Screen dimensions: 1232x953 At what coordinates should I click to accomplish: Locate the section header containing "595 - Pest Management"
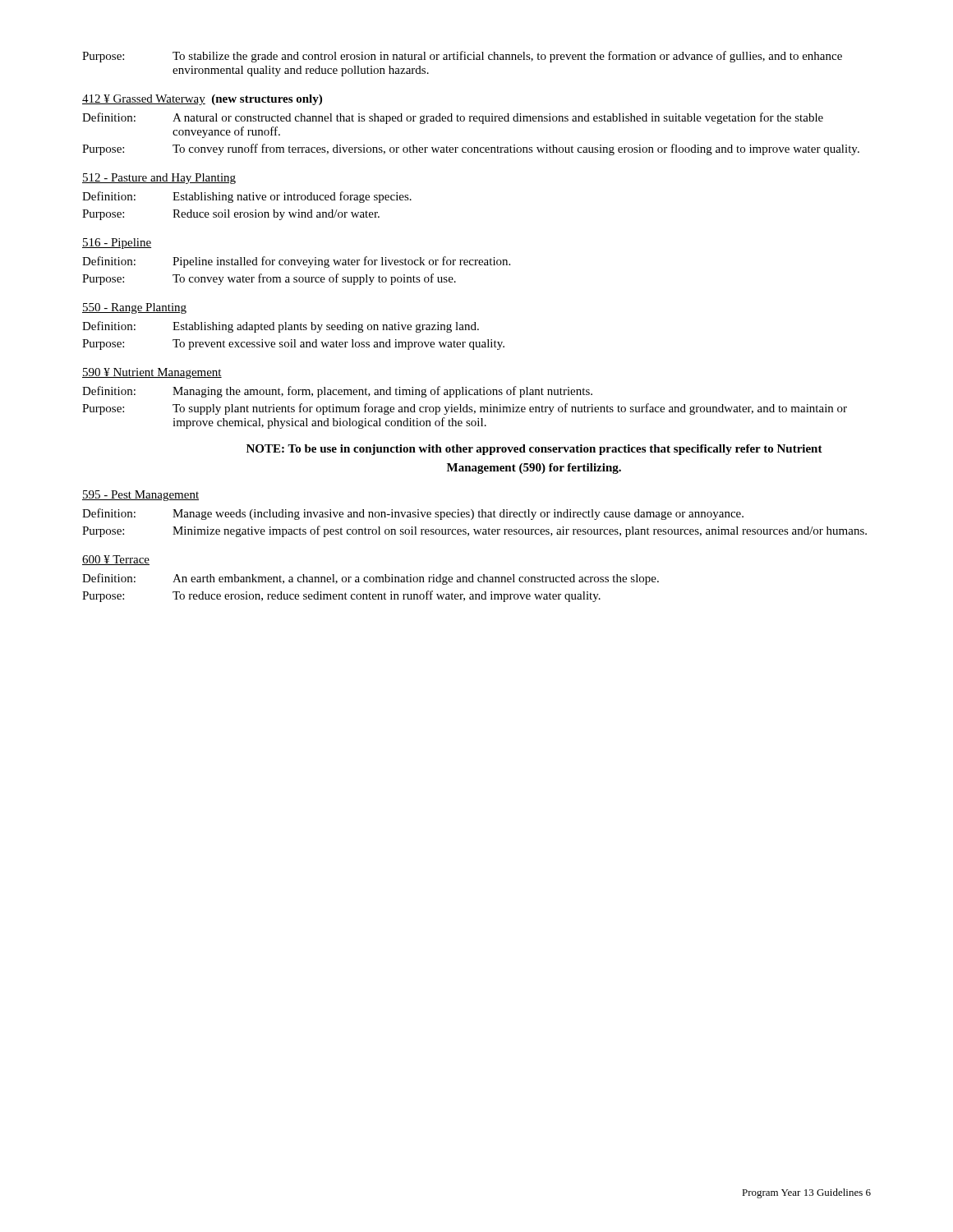[x=141, y=494]
